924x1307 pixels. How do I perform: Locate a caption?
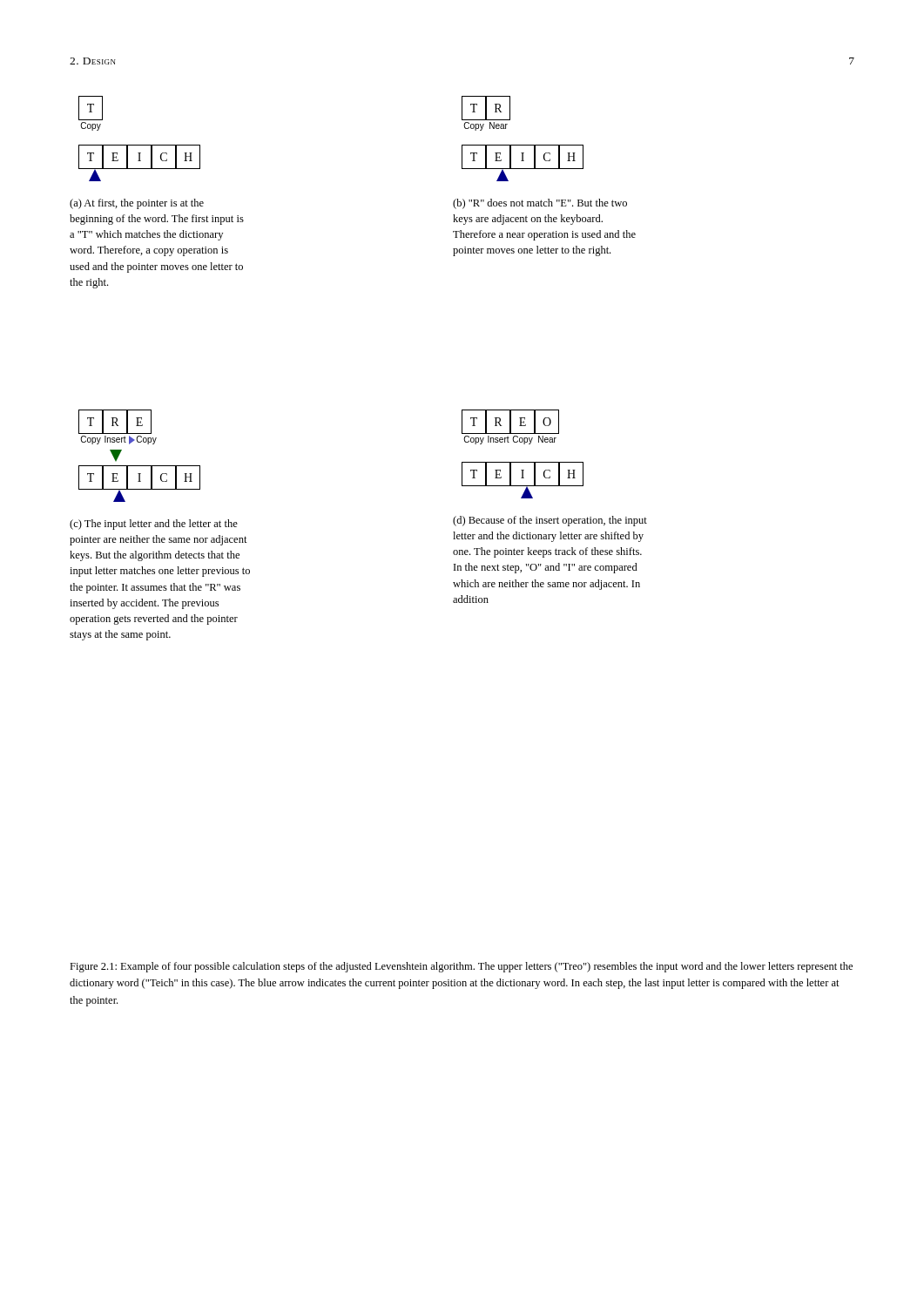tap(461, 983)
